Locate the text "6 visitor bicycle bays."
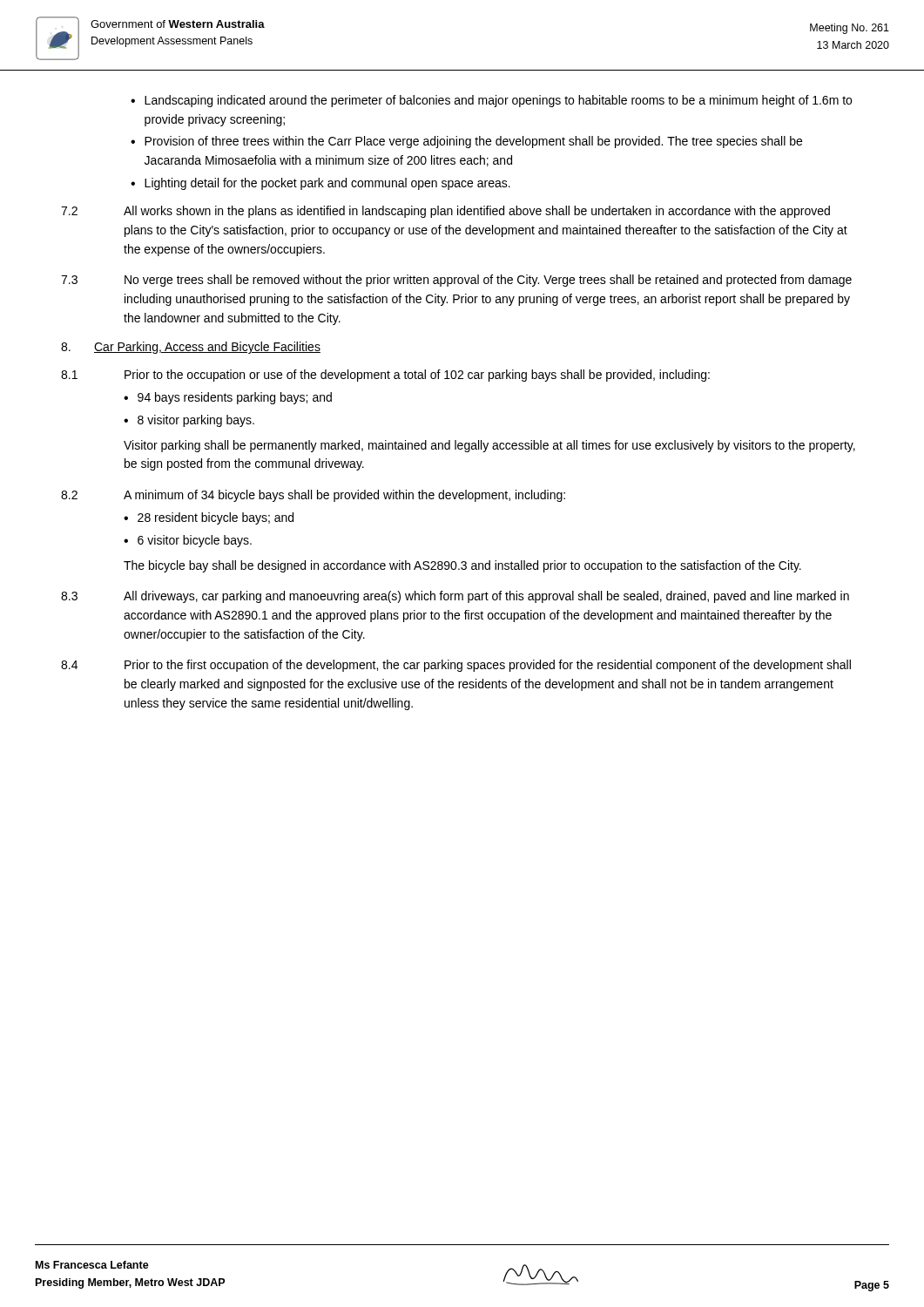 (x=195, y=541)
